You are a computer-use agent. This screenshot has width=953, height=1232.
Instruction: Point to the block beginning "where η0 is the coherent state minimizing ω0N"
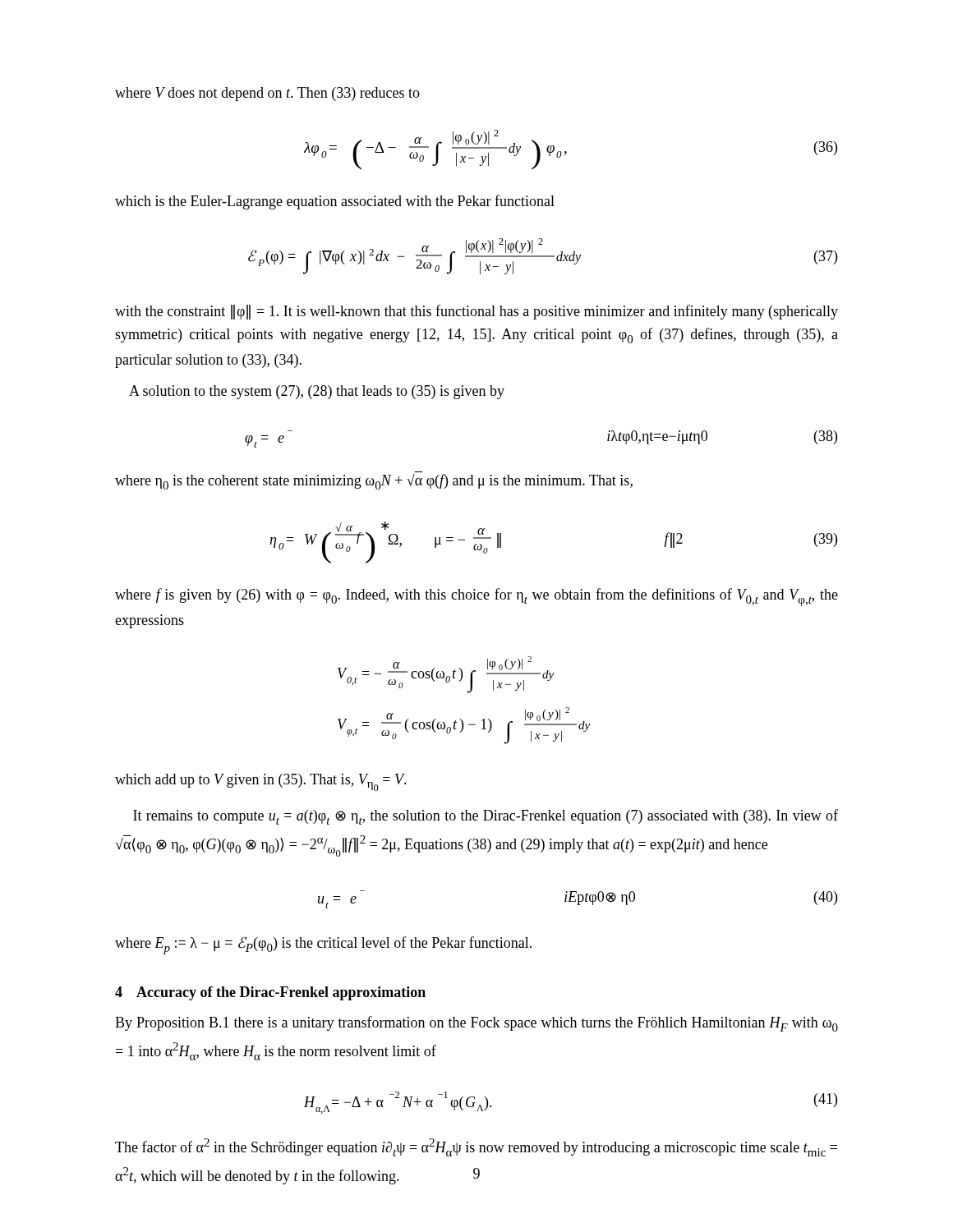[374, 482]
